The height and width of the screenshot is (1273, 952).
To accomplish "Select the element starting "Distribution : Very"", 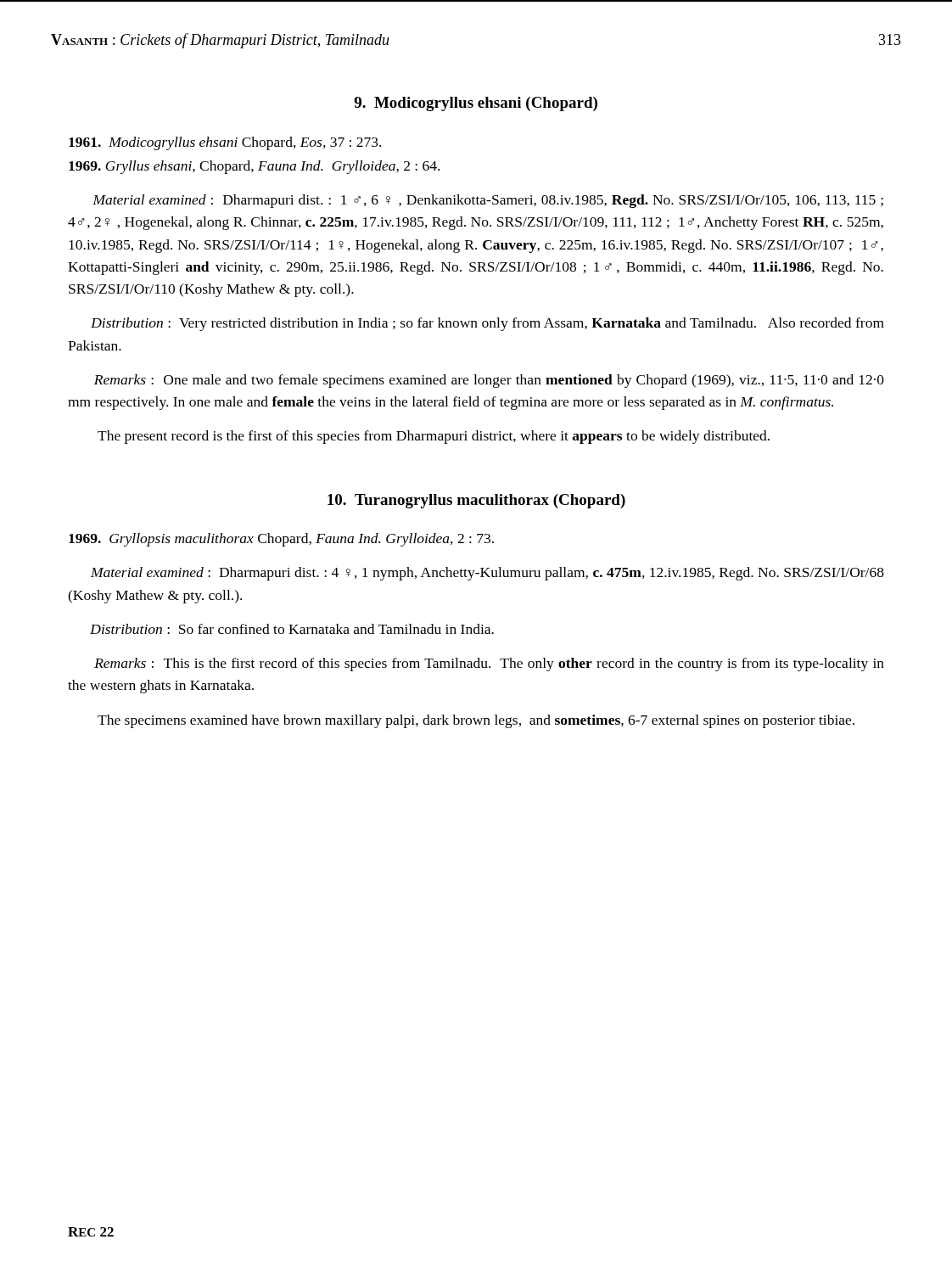I will click(476, 334).
